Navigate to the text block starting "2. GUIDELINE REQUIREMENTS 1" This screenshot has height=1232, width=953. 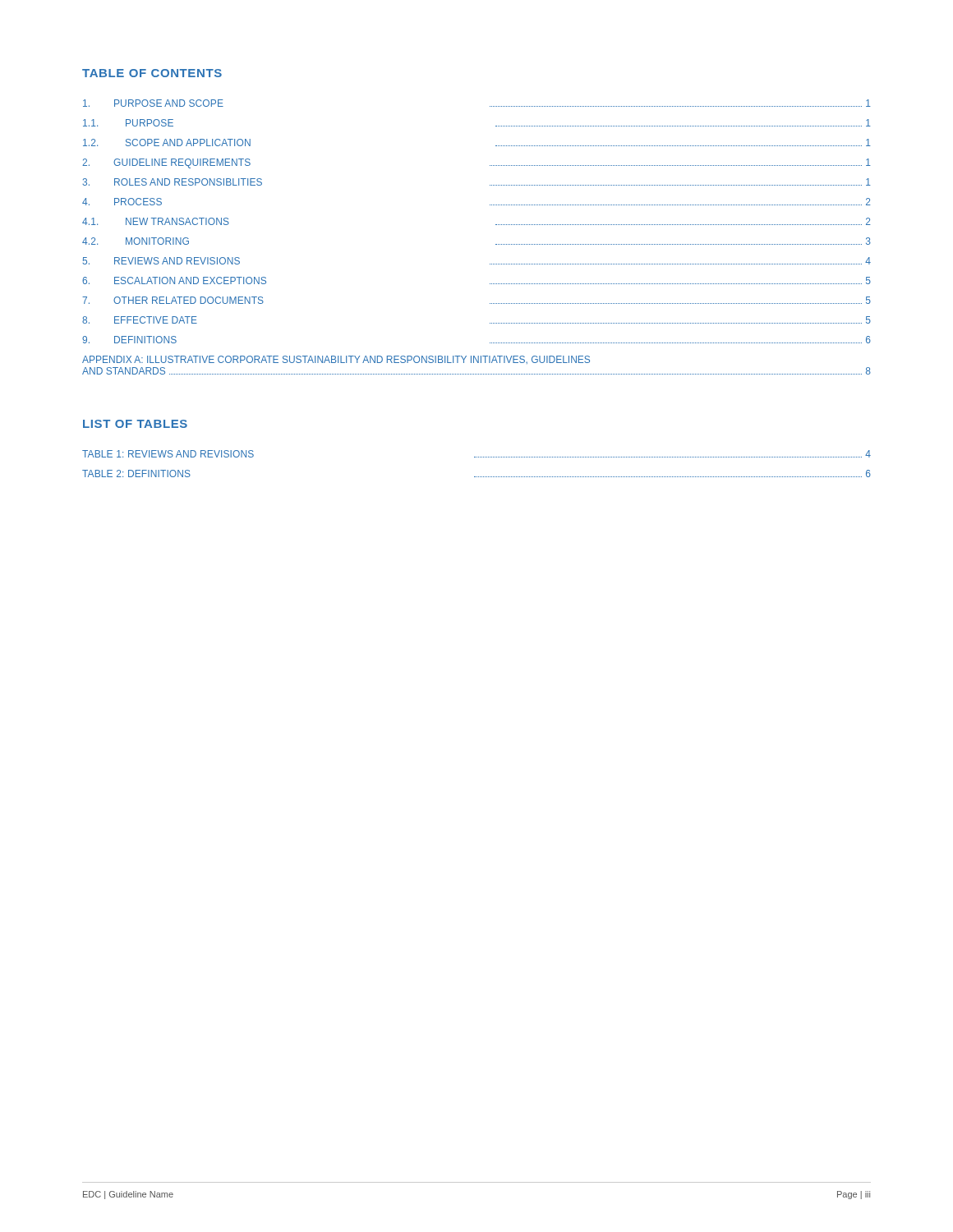pyautogui.click(x=181, y=162)
